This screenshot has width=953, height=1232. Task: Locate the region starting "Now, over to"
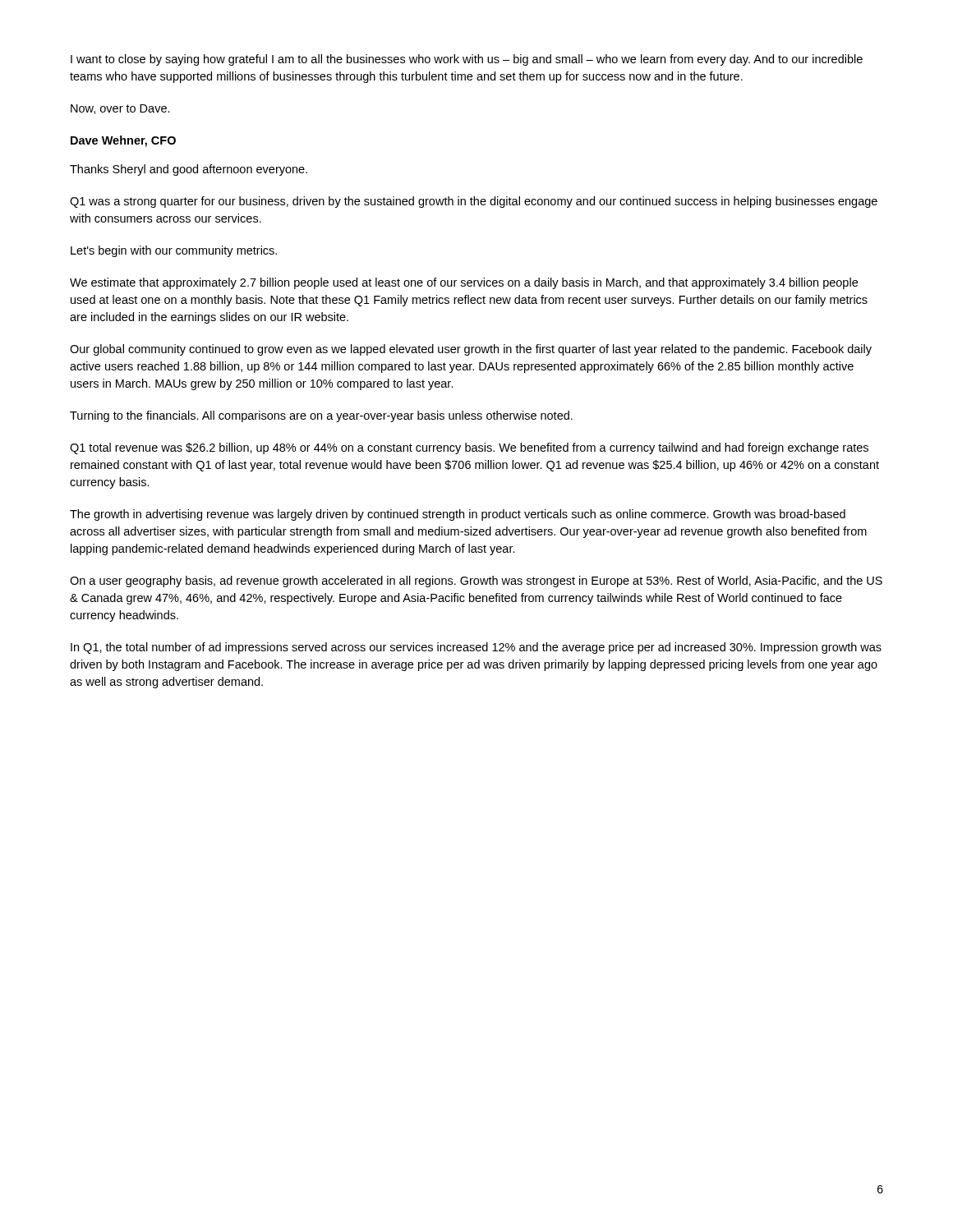pos(120,108)
